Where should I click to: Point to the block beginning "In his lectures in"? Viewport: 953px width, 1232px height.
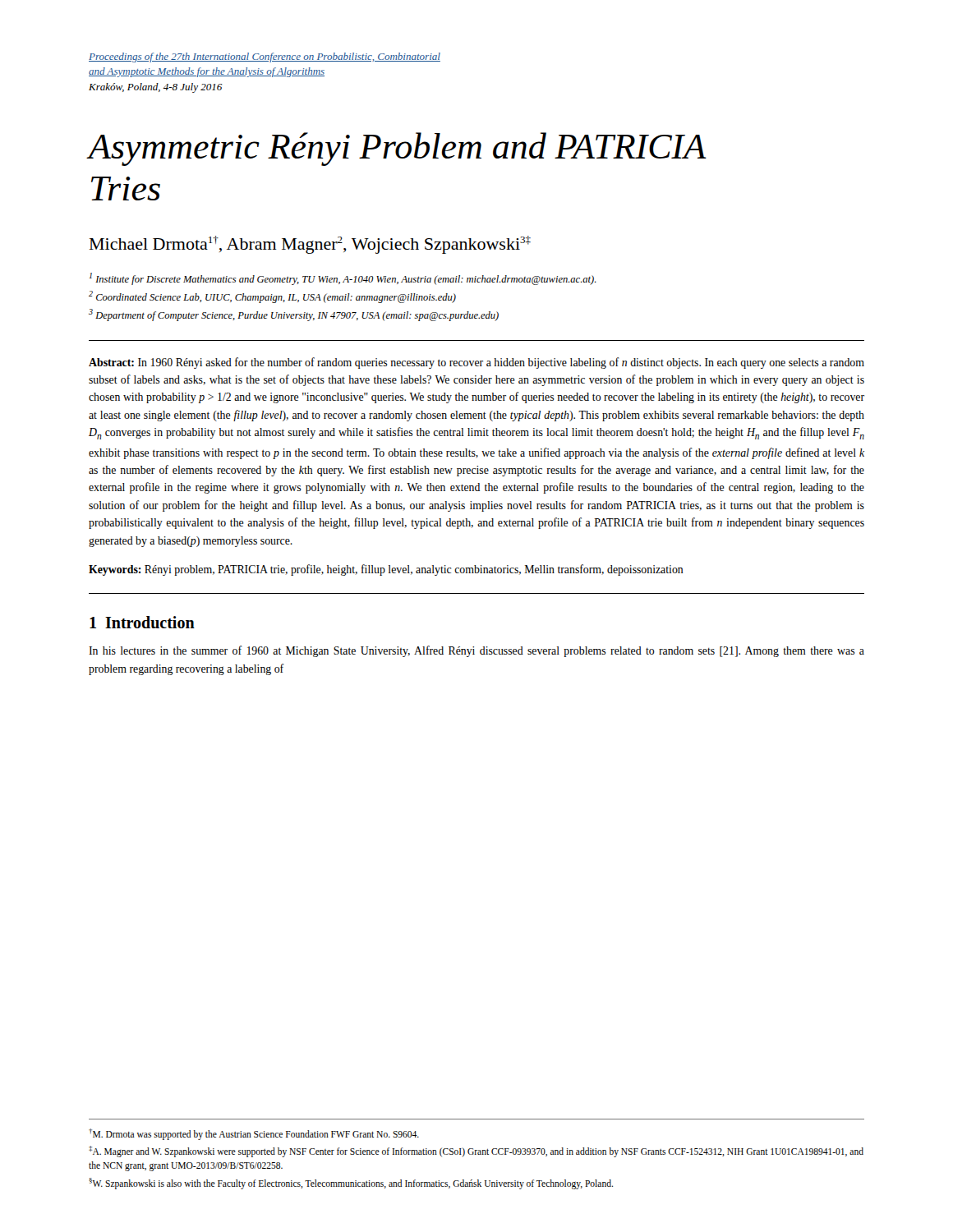[476, 660]
